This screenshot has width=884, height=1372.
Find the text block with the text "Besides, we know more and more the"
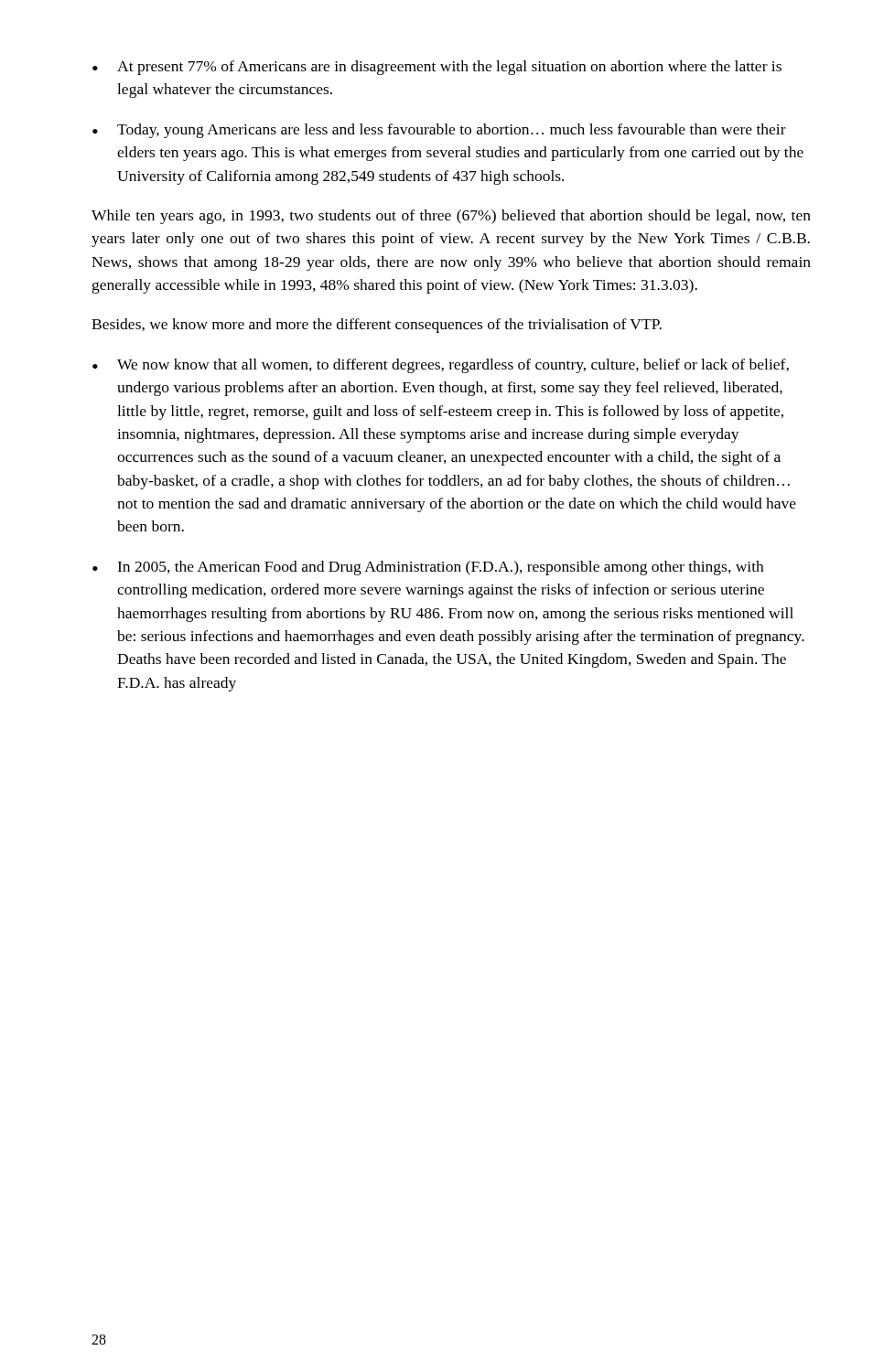[377, 324]
